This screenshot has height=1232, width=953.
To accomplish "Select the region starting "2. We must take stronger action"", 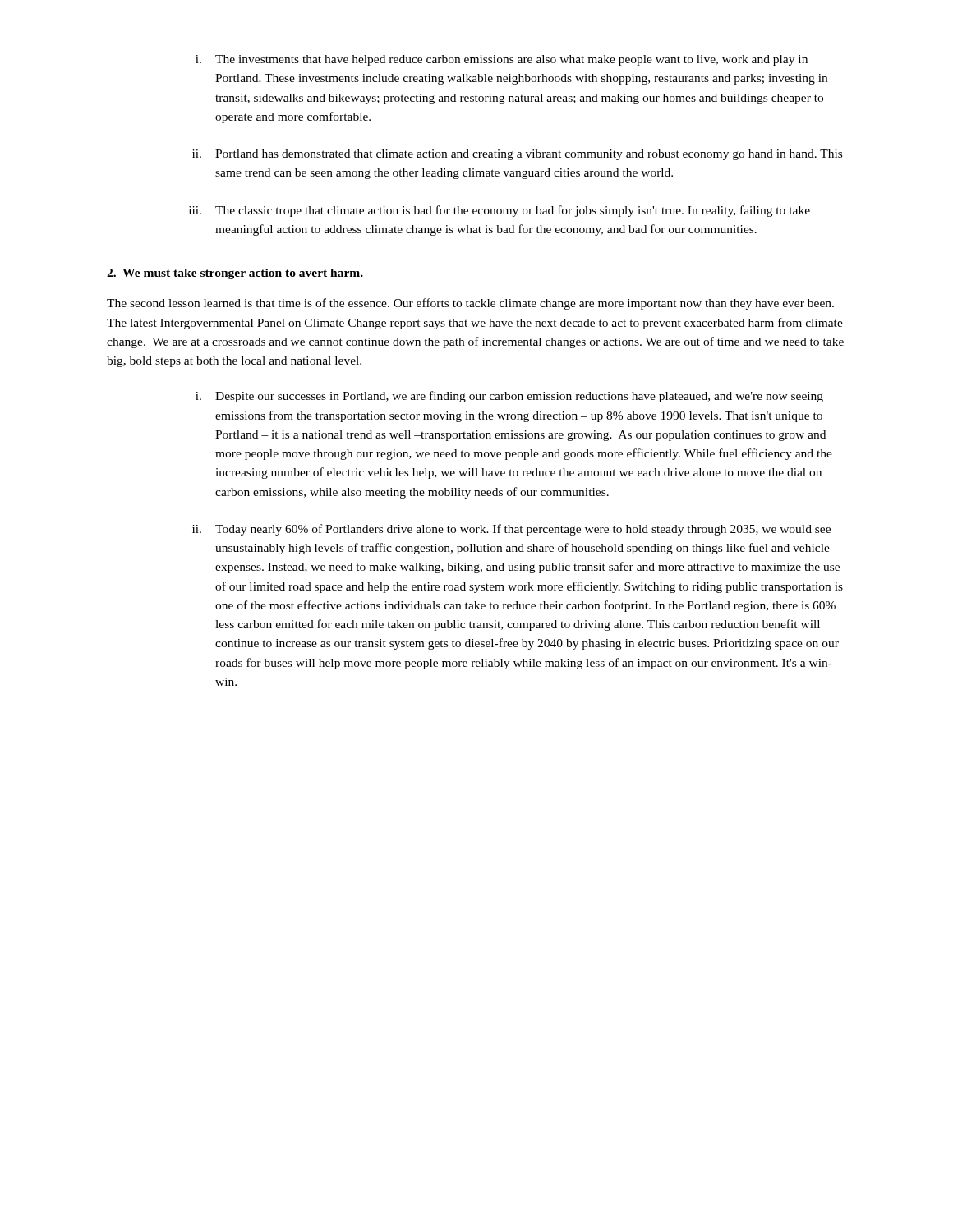I will coord(235,272).
